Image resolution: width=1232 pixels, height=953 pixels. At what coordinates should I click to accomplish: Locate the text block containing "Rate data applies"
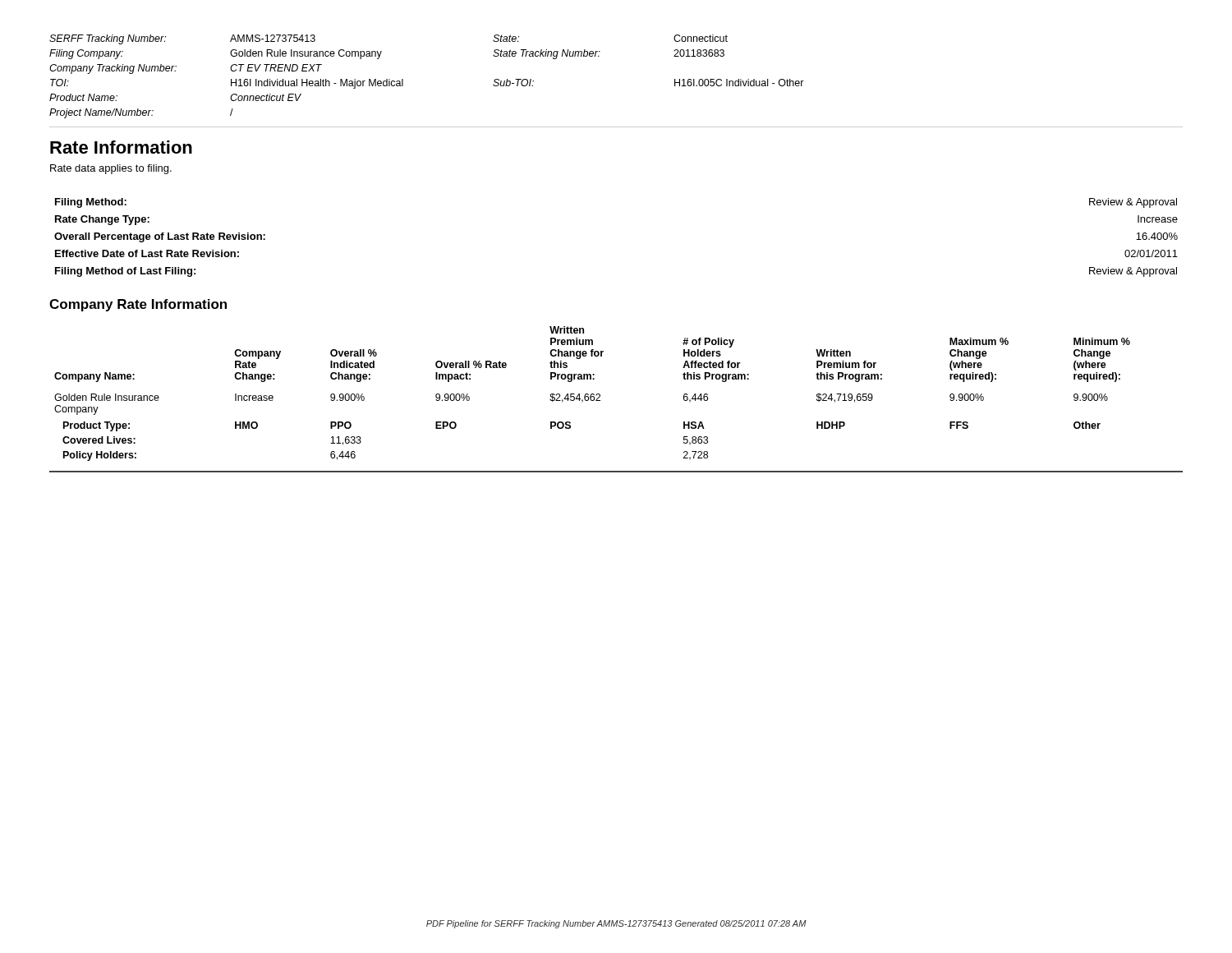pos(111,168)
